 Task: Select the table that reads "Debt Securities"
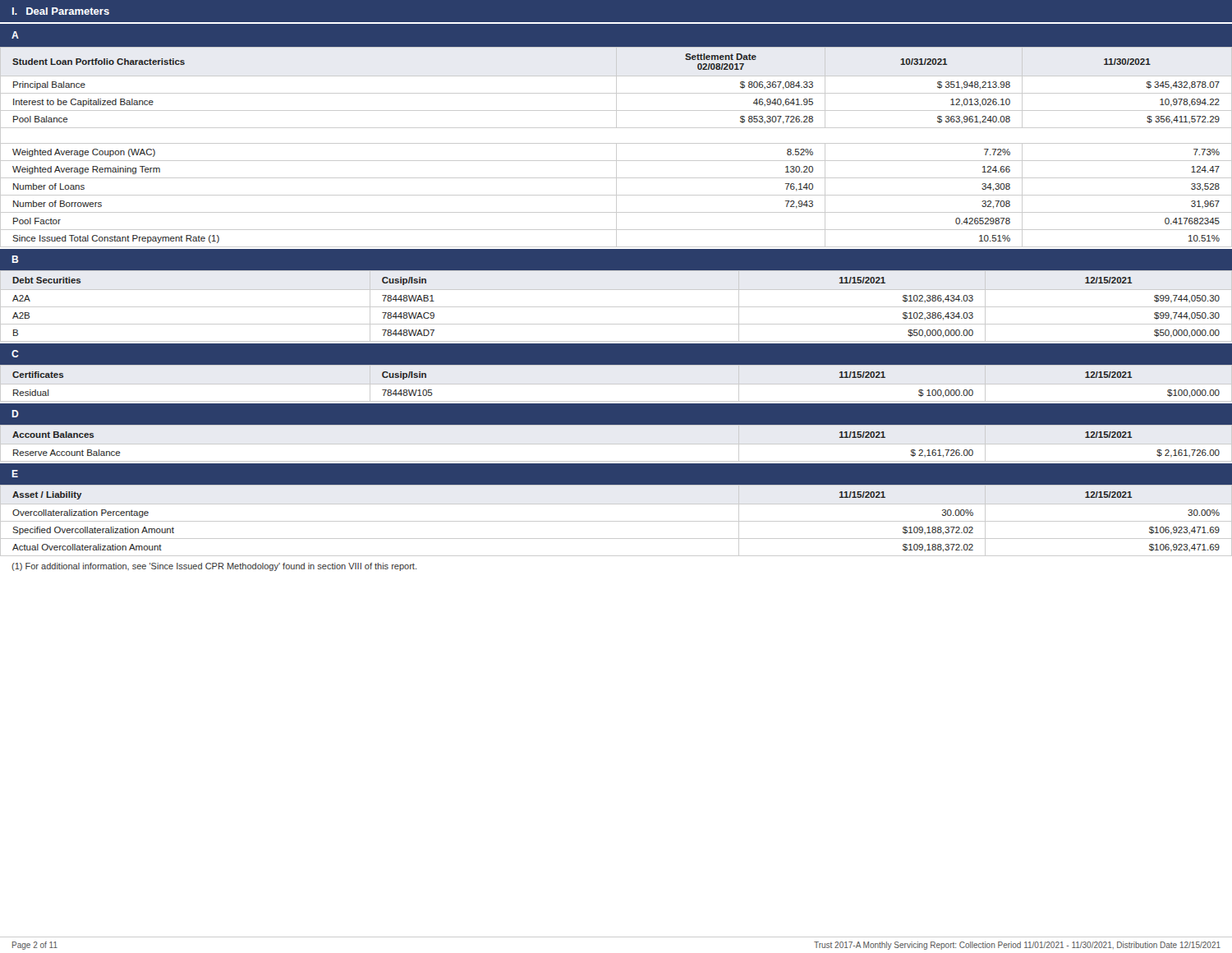pos(616,306)
